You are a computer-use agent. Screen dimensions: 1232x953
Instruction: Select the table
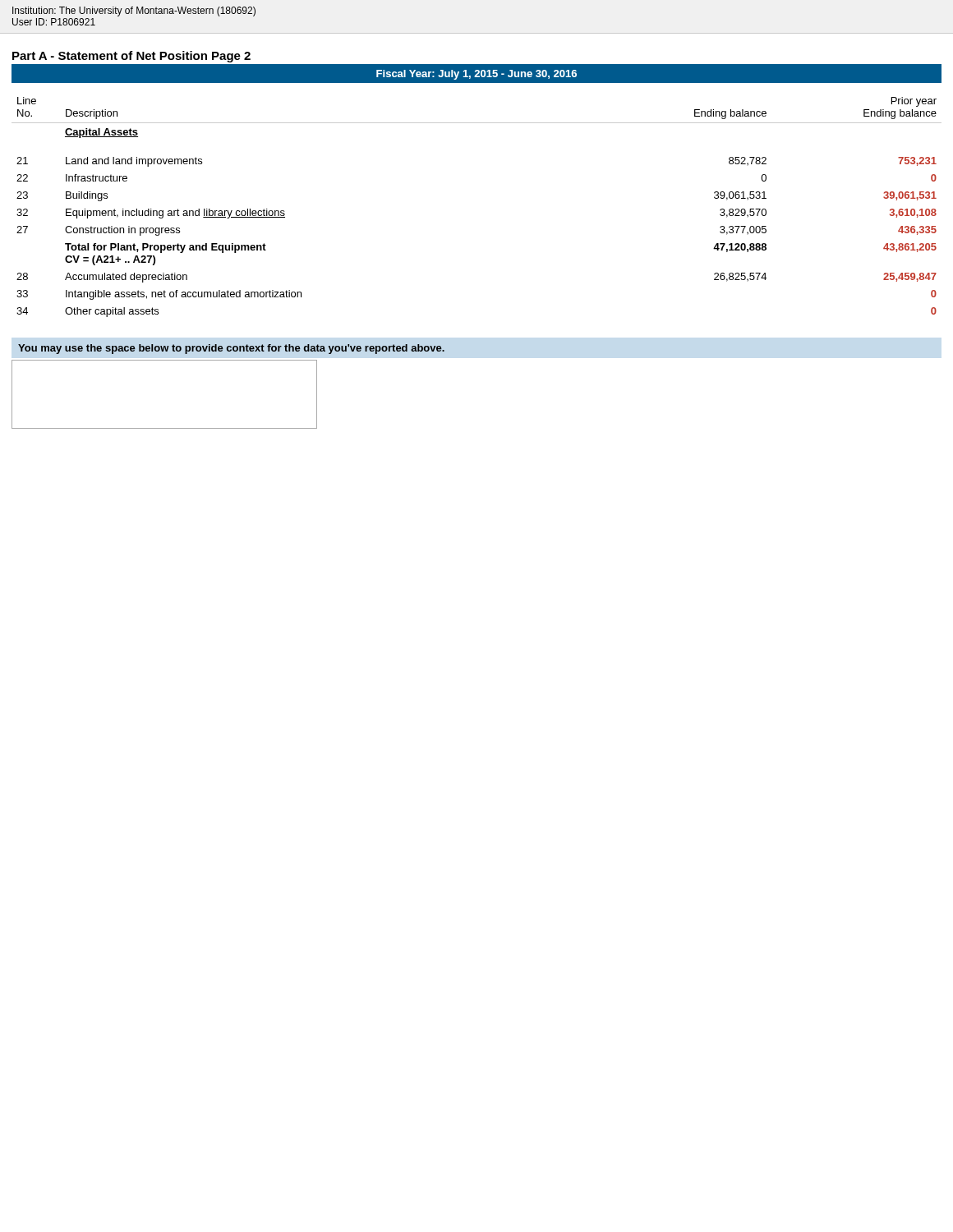(x=476, y=205)
